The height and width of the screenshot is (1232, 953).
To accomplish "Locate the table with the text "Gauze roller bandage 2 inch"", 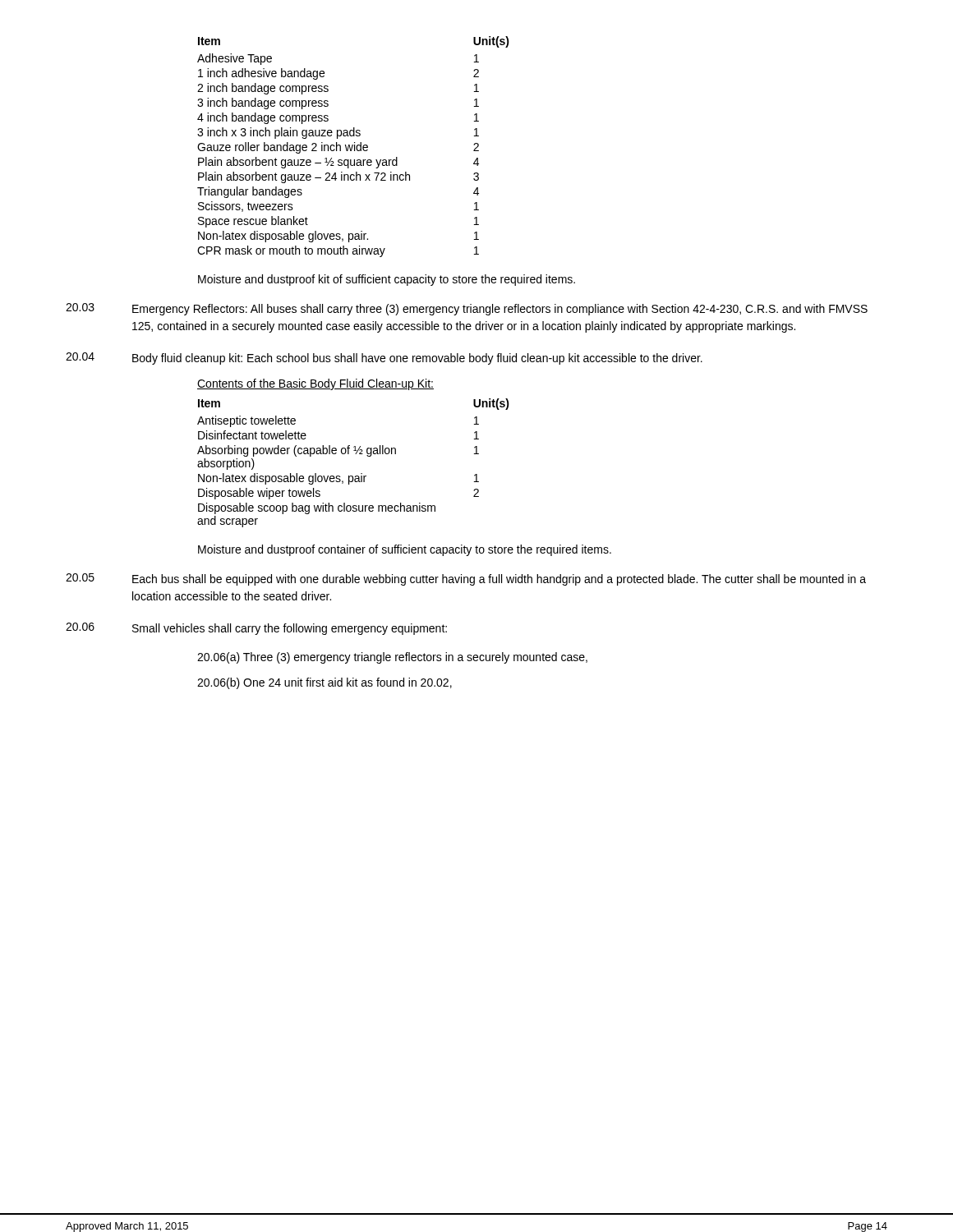I will point(542,145).
